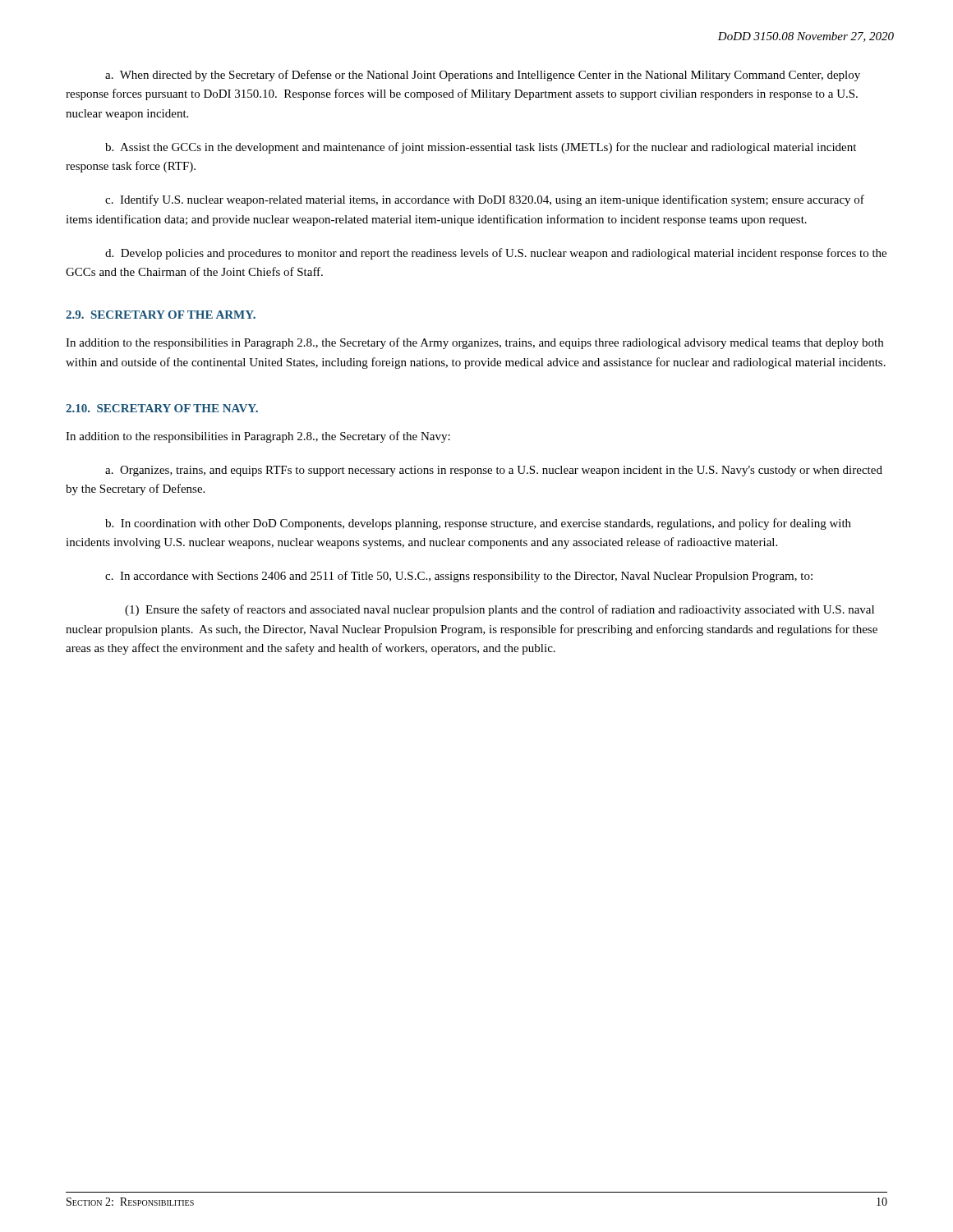Screen dimensions: 1232x953
Task: Locate the text "2.10. SECRETARY OF THE NAVY."
Action: pyautogui.click(x=162, y=408)
